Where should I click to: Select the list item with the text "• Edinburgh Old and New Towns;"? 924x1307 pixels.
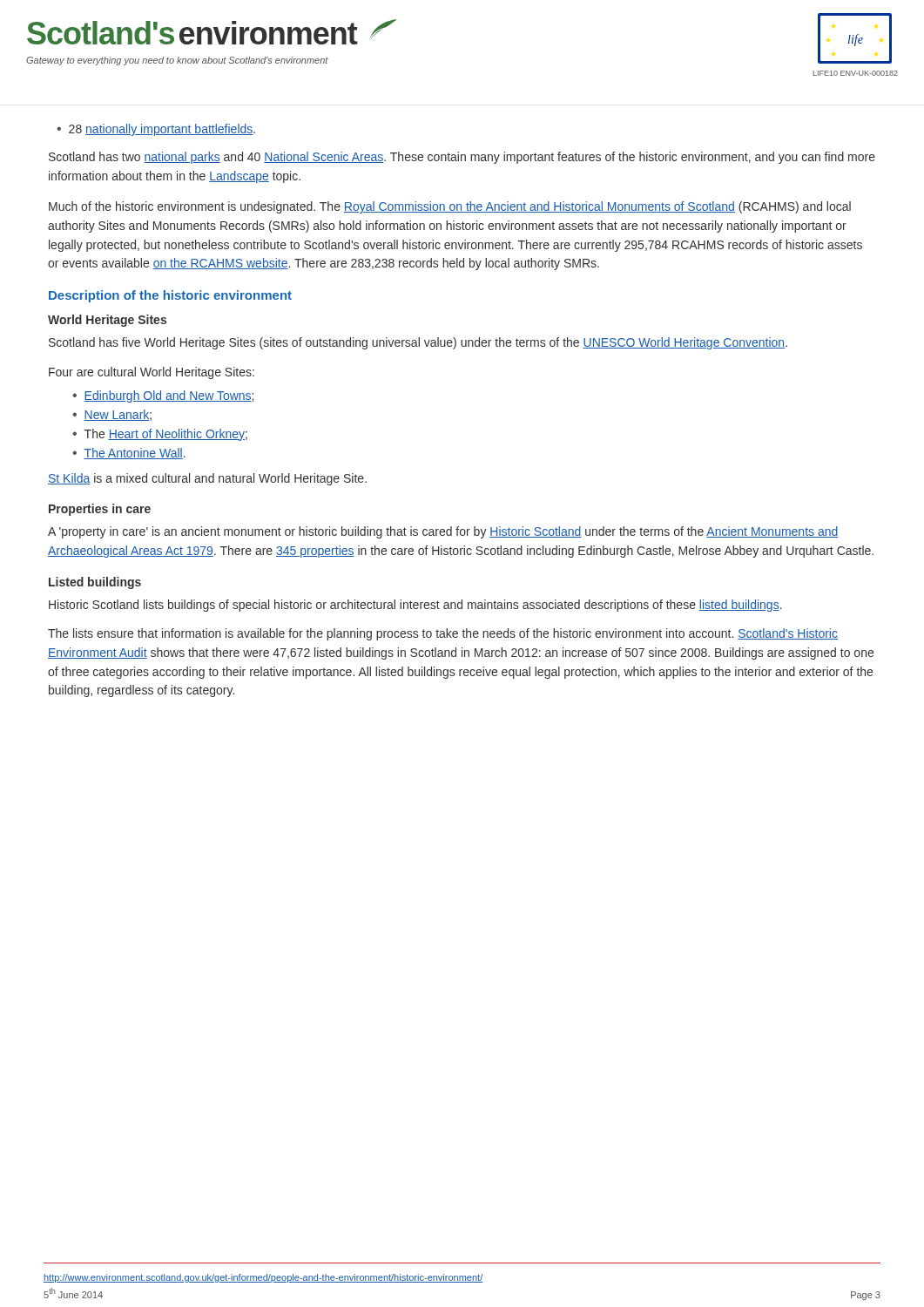pyautogui.click(x=164, y=395)
